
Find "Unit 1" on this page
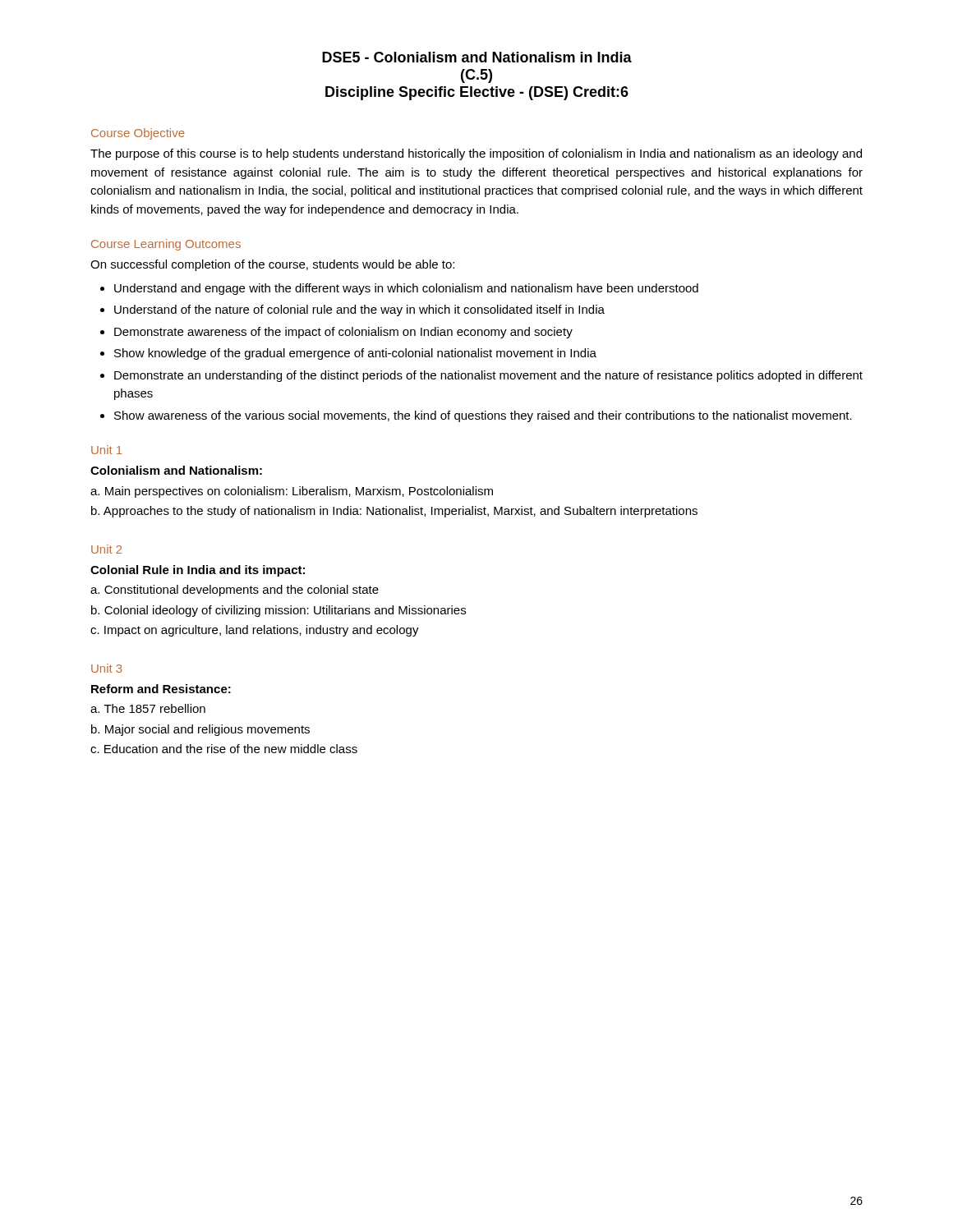click(106, 450)
